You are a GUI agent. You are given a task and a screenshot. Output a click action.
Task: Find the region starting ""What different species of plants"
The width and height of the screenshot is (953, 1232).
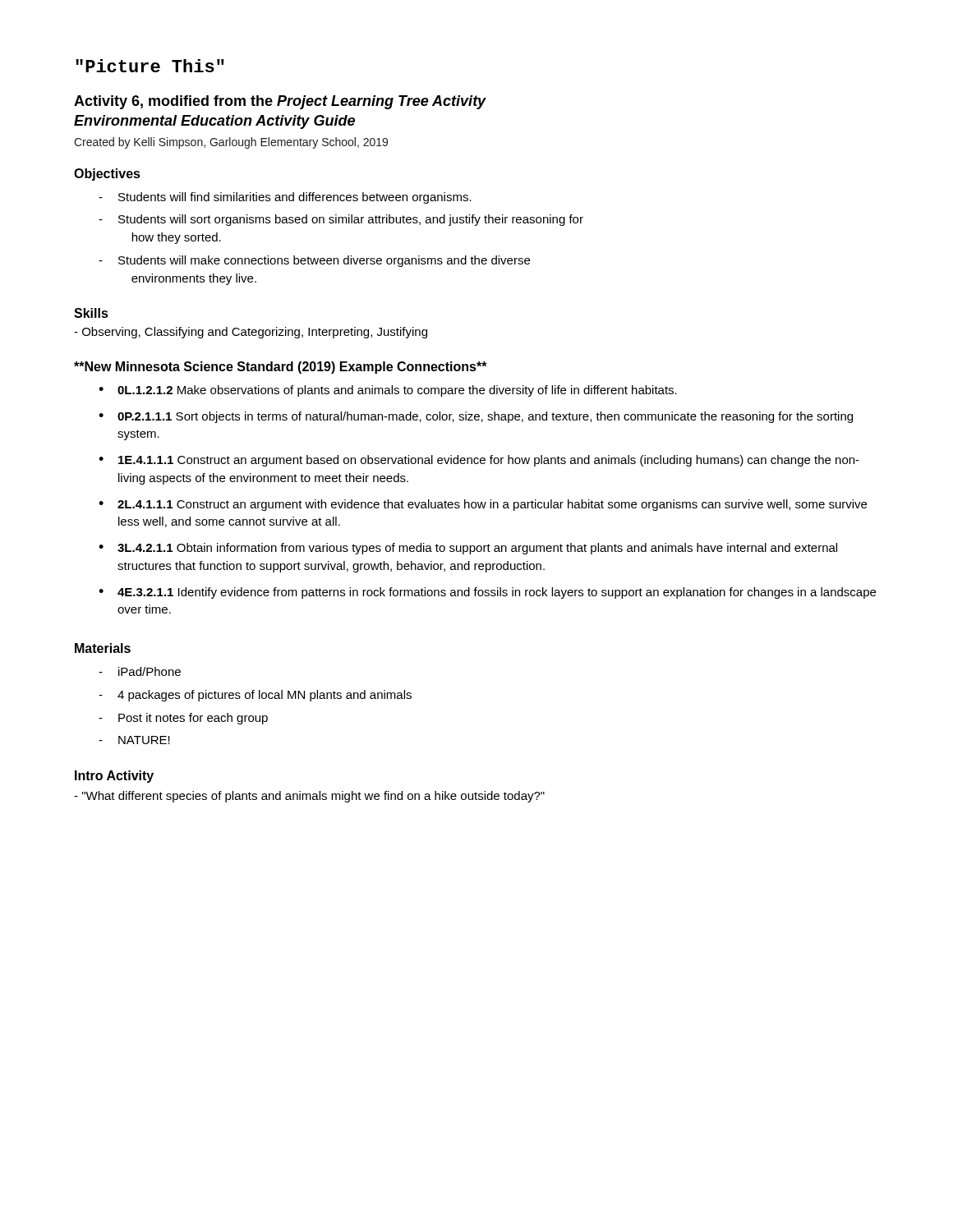point(309,796)
